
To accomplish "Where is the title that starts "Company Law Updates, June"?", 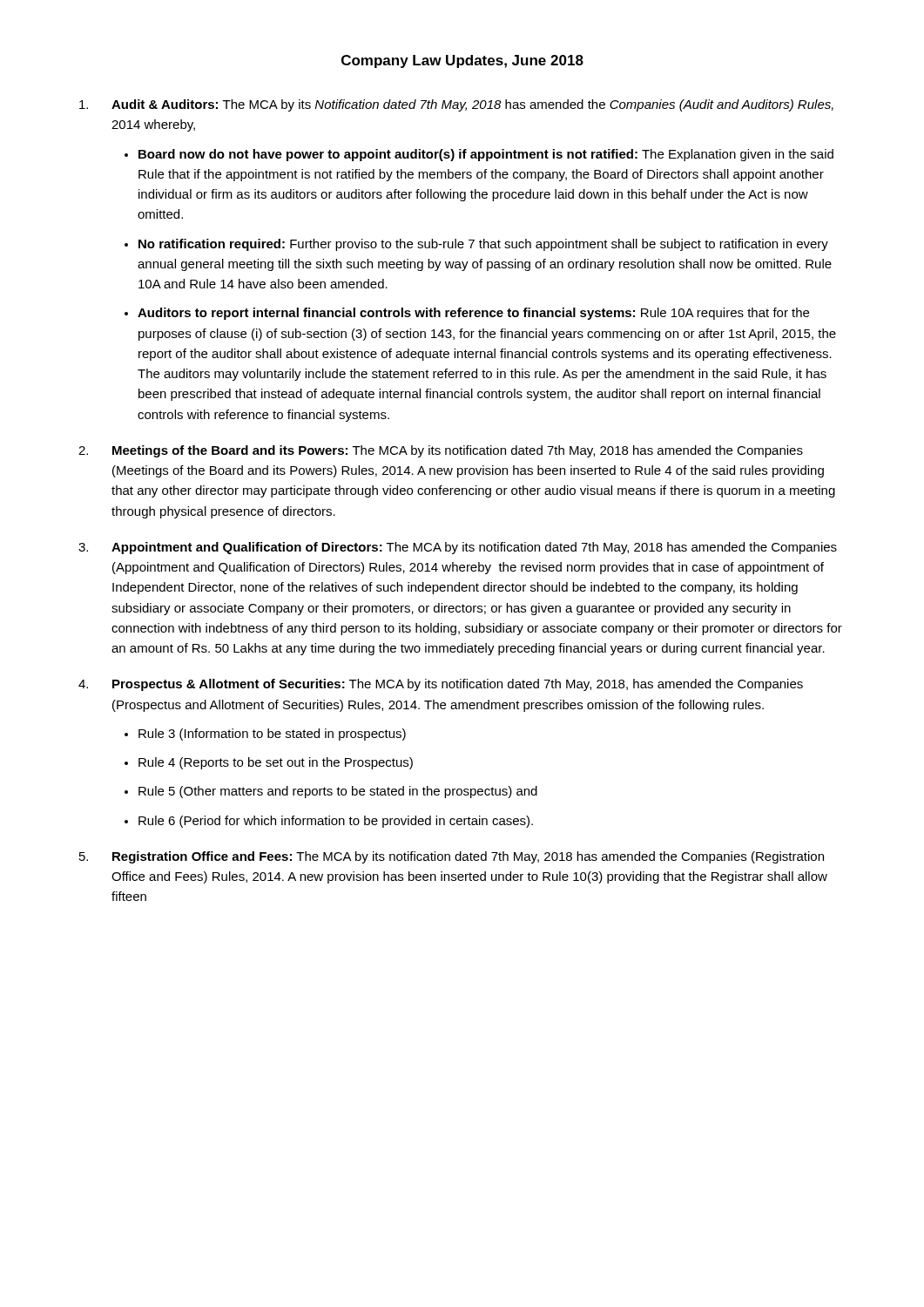I will click(462, 61).
